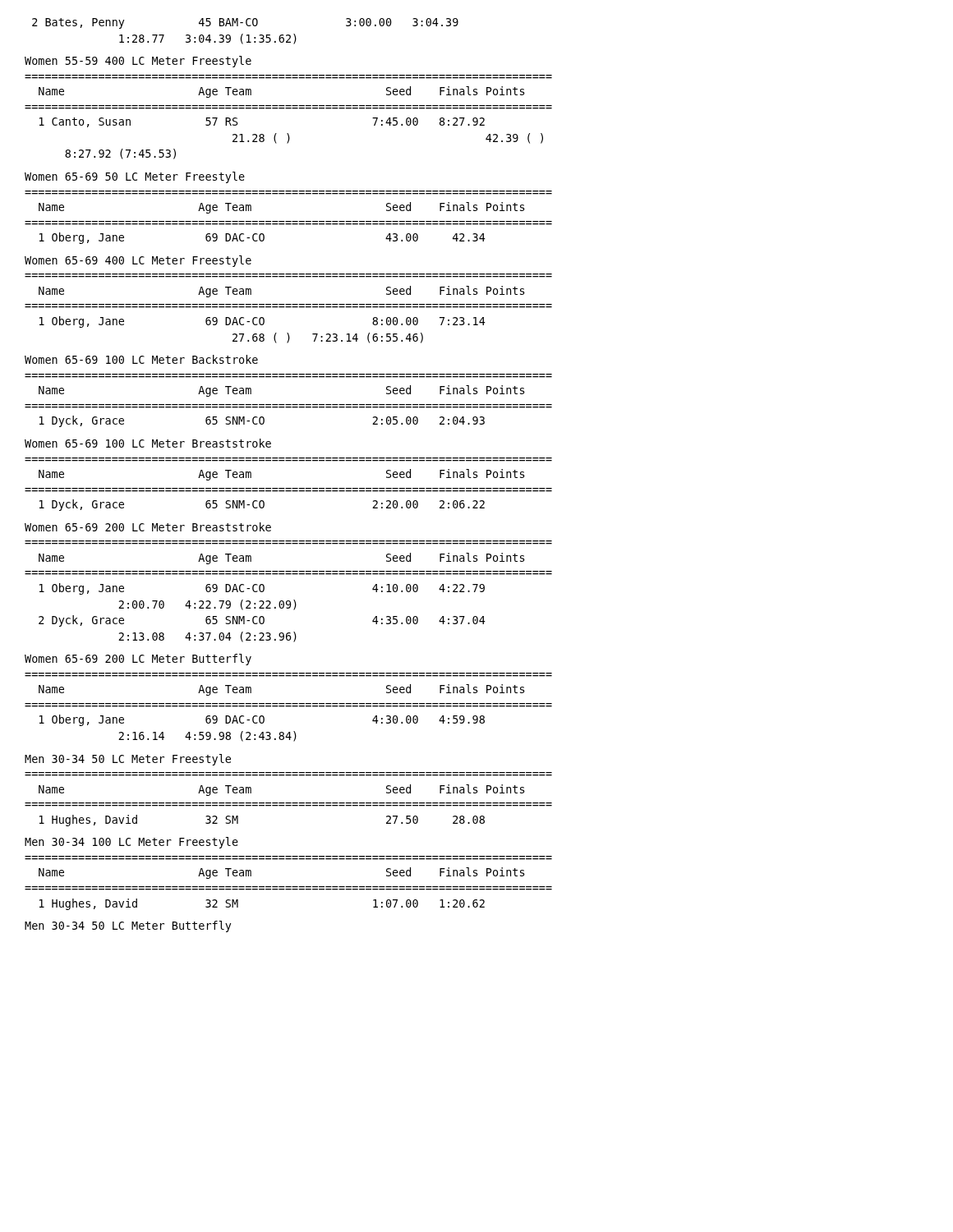
Task: Click on the block starting "Women 65-69 400 LC Meter"
Action: (138, 261)
